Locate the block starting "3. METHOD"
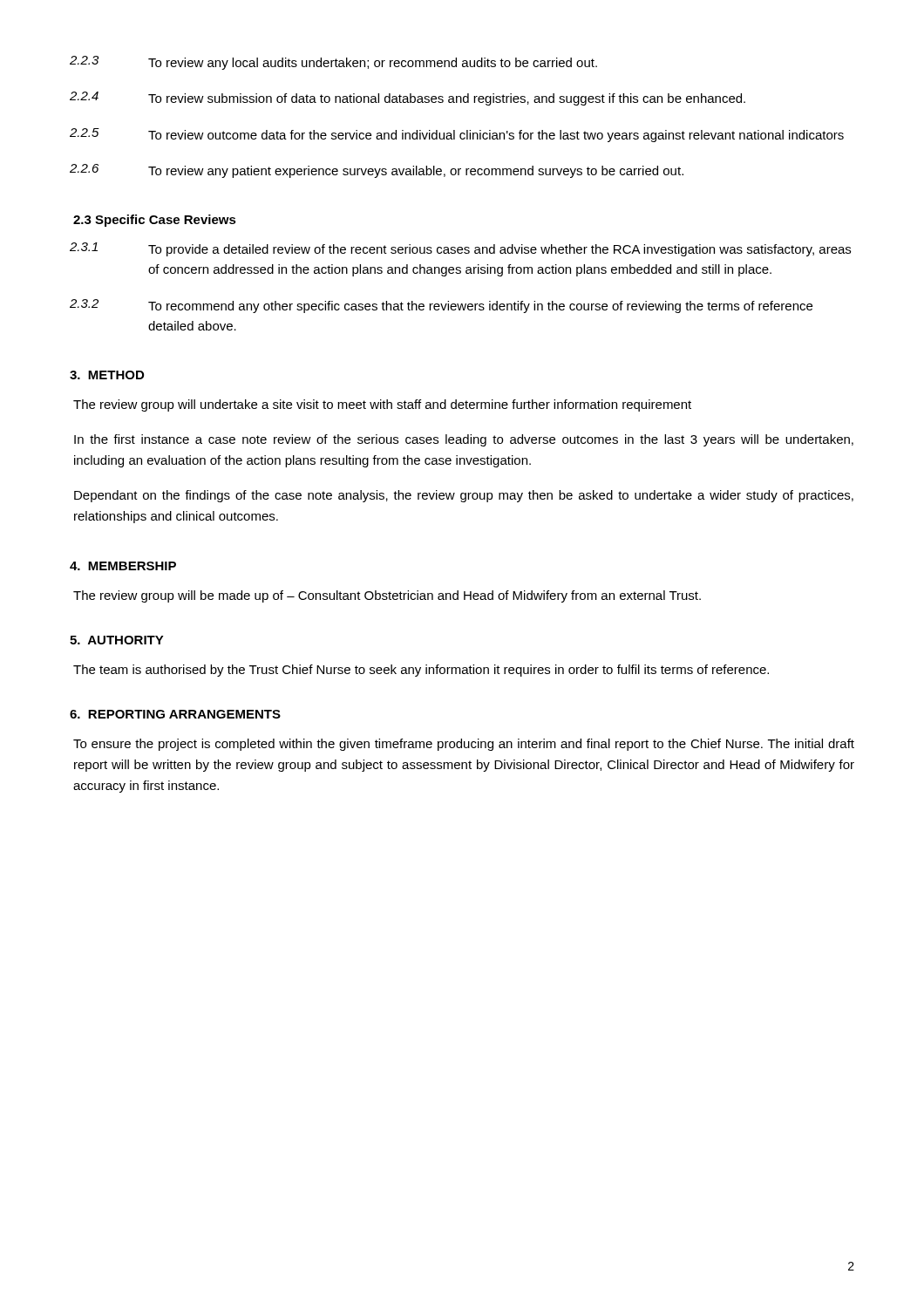This screenshot has height=1308, width=924. click(107, 375)
